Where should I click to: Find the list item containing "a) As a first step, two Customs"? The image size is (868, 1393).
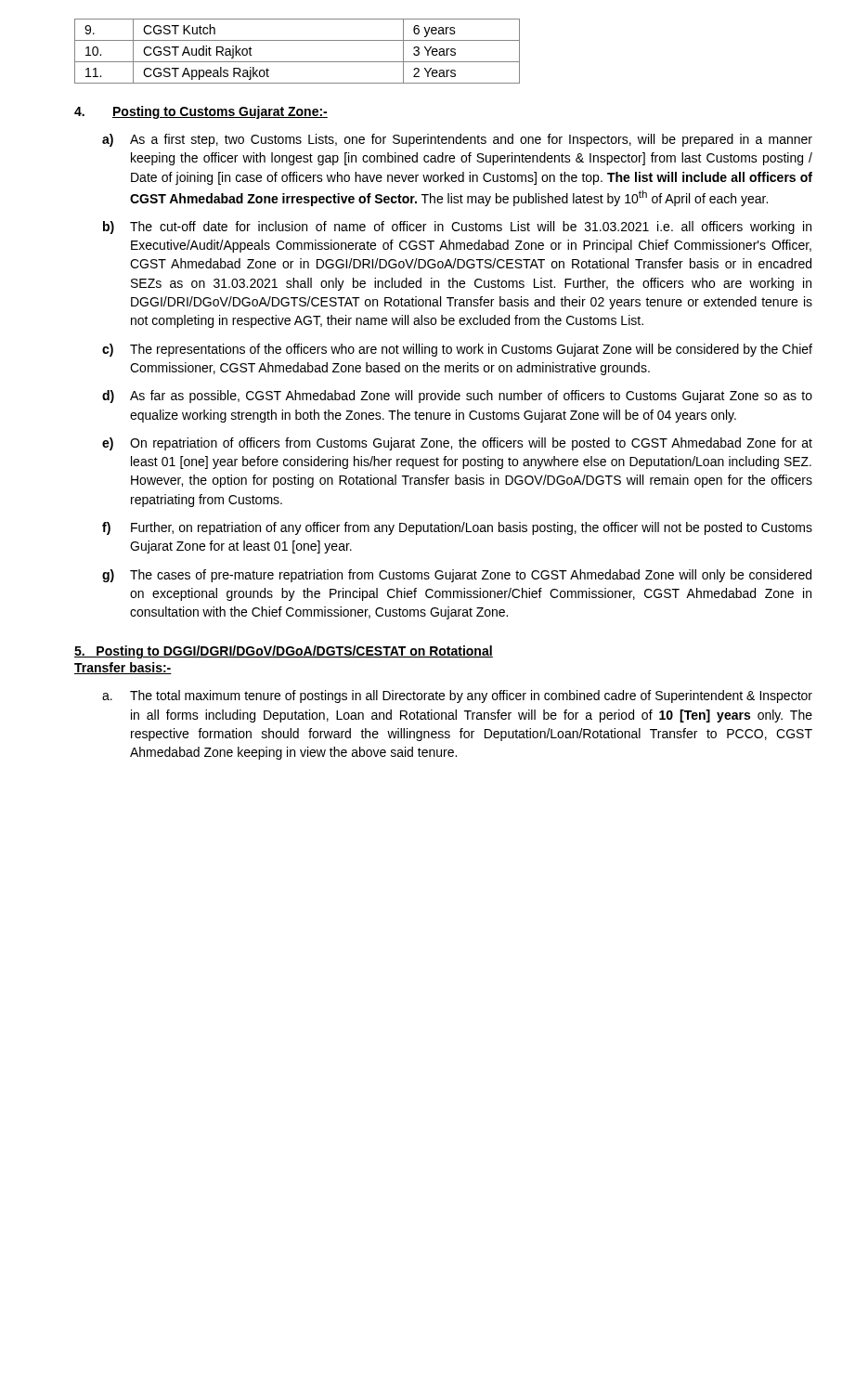pyautogui.click(x=457, y=169)
